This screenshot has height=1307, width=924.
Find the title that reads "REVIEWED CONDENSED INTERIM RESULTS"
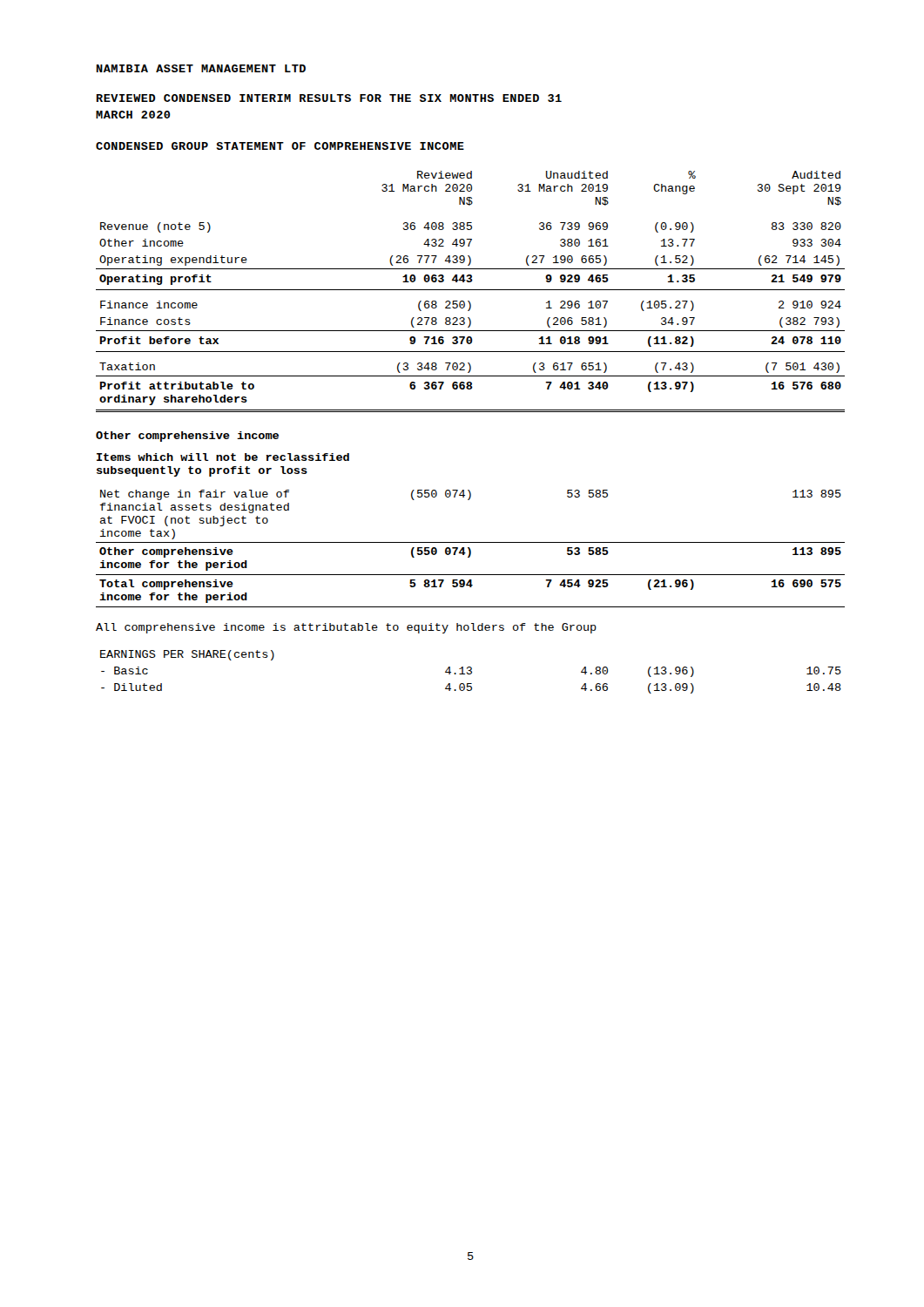(x=329, y=107)
